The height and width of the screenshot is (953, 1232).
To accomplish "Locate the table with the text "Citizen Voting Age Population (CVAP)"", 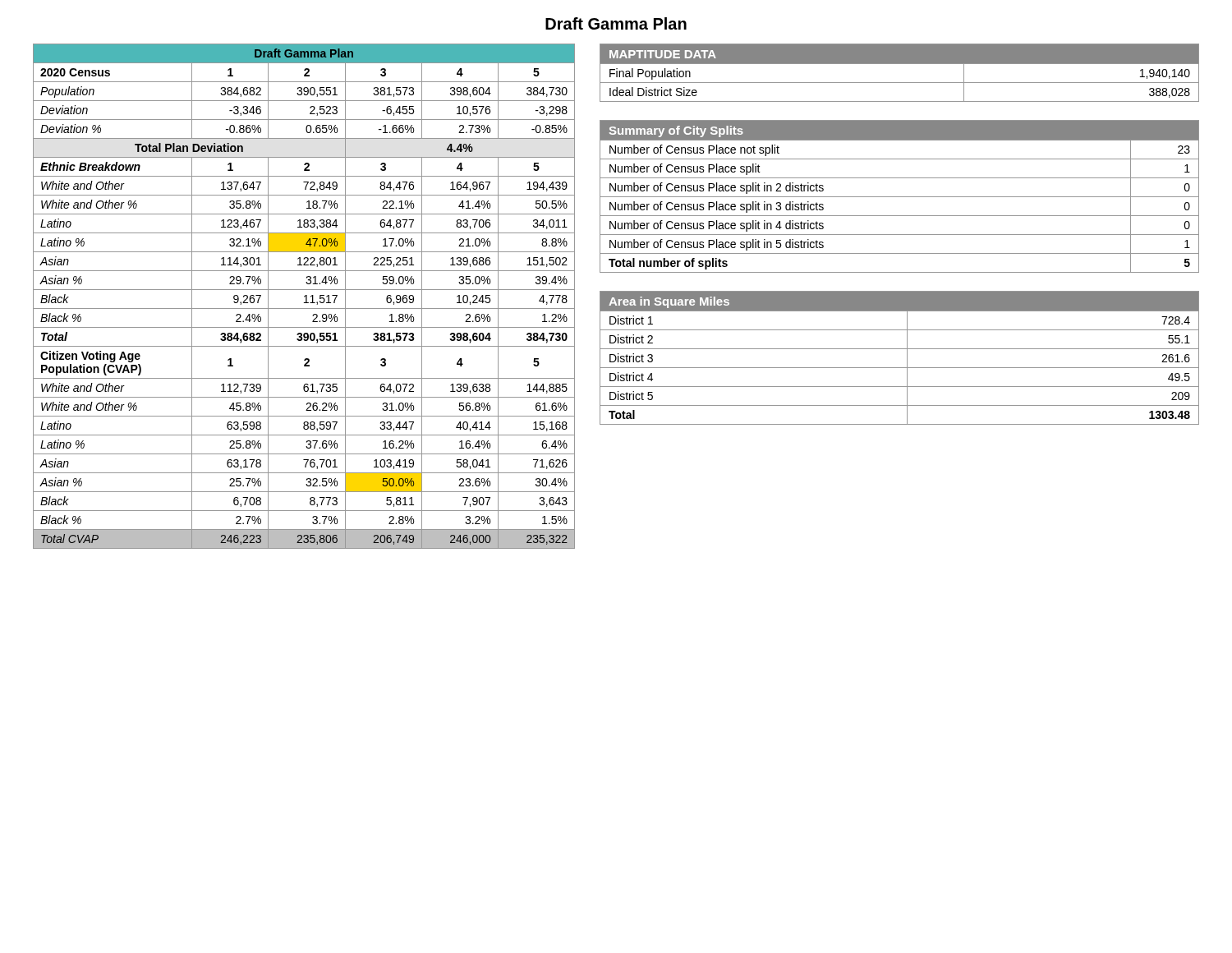I will click(x=304, y=296).
